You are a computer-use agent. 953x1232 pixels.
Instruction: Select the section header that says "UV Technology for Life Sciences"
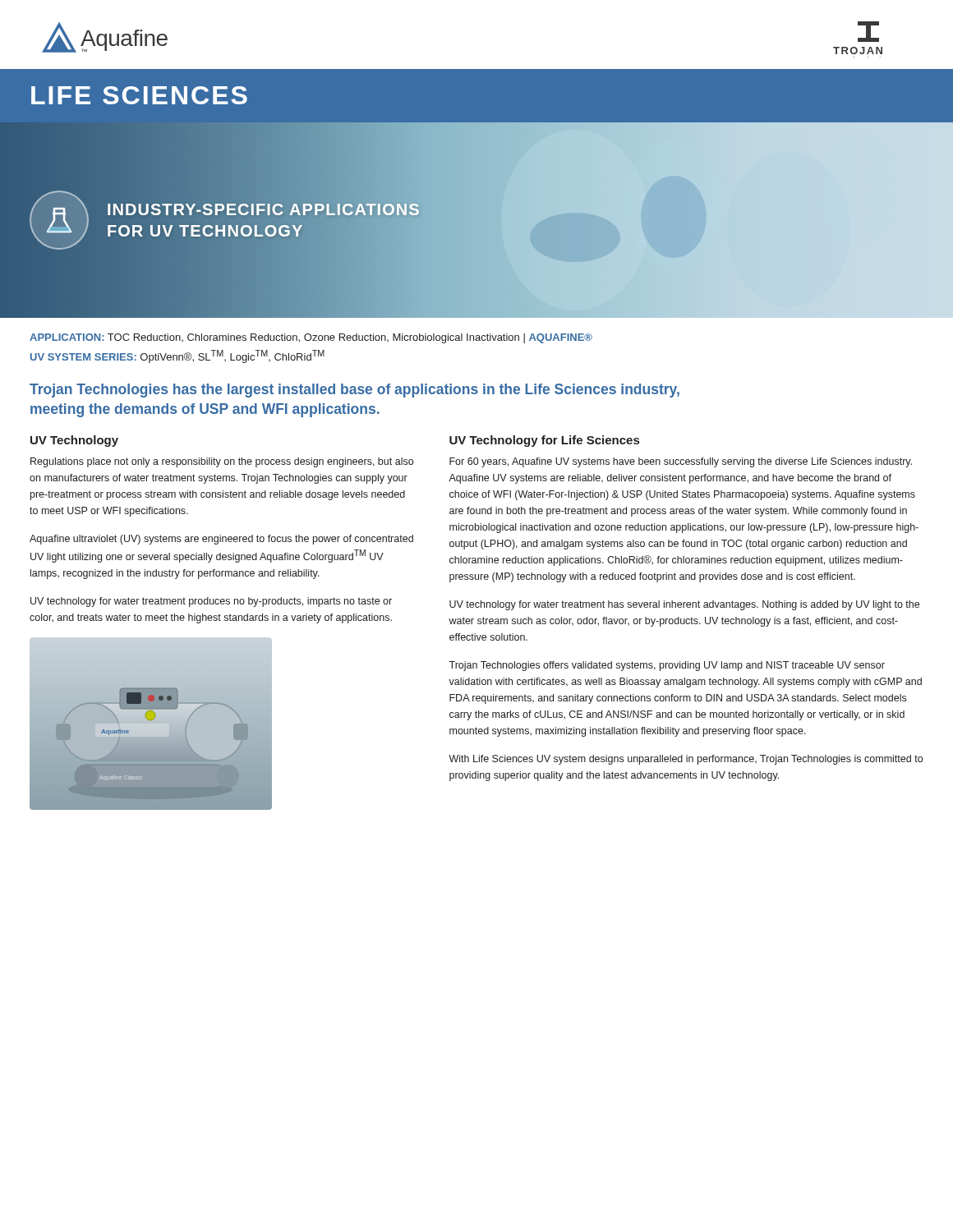tap(544, 440)
